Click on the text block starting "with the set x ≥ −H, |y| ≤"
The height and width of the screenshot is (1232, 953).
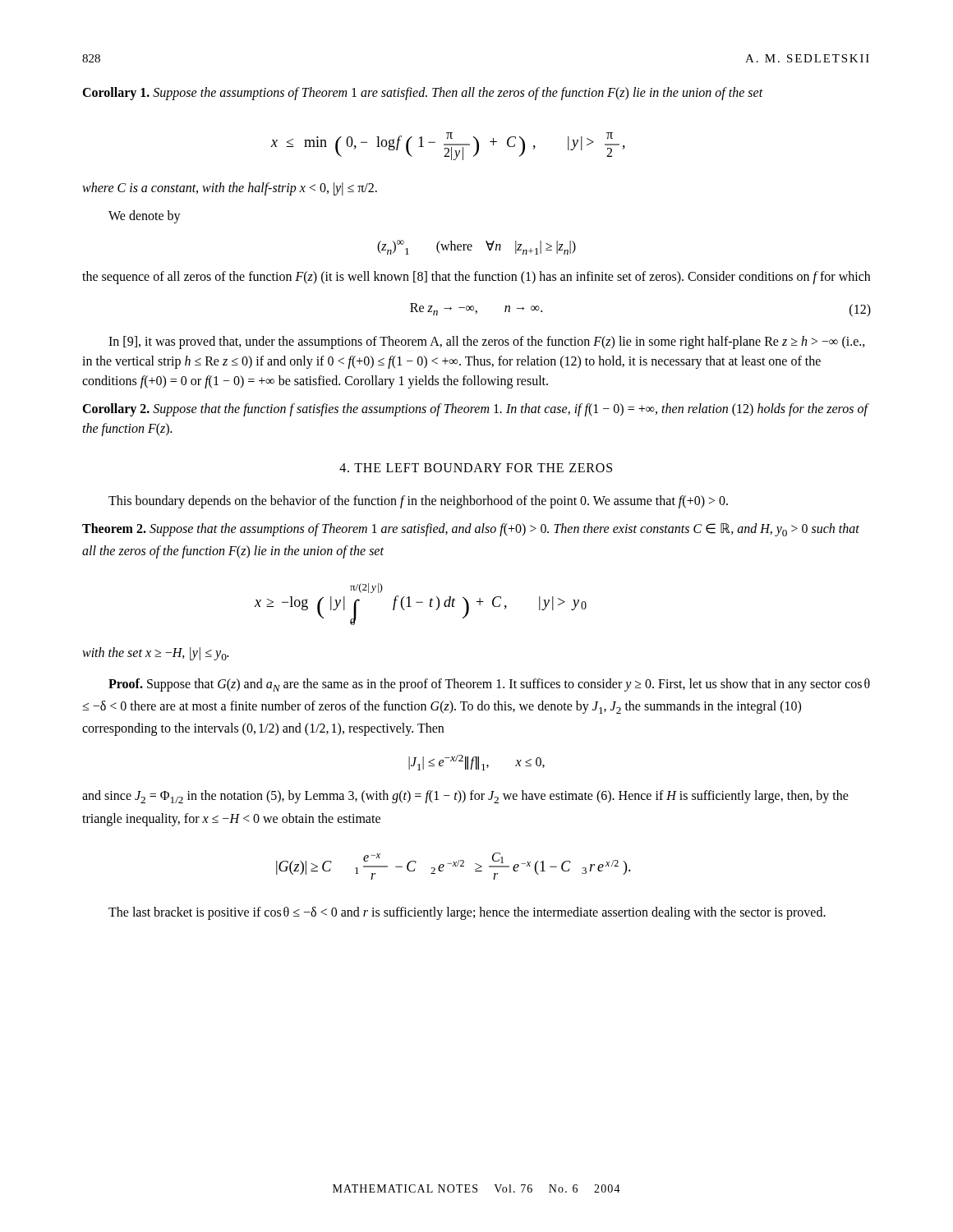[156, 655]
